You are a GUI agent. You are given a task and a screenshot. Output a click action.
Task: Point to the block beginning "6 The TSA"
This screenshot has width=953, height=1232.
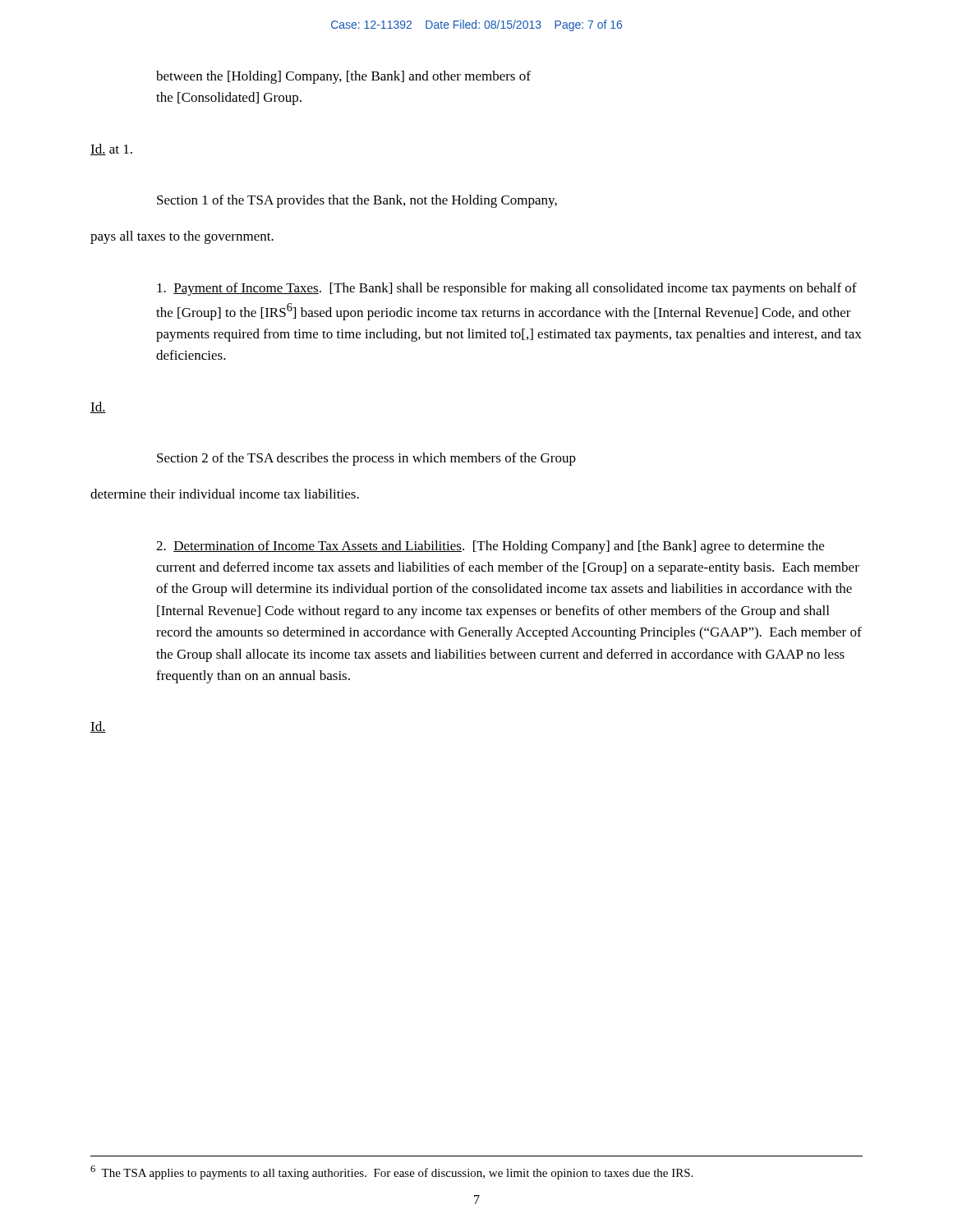476,1172
